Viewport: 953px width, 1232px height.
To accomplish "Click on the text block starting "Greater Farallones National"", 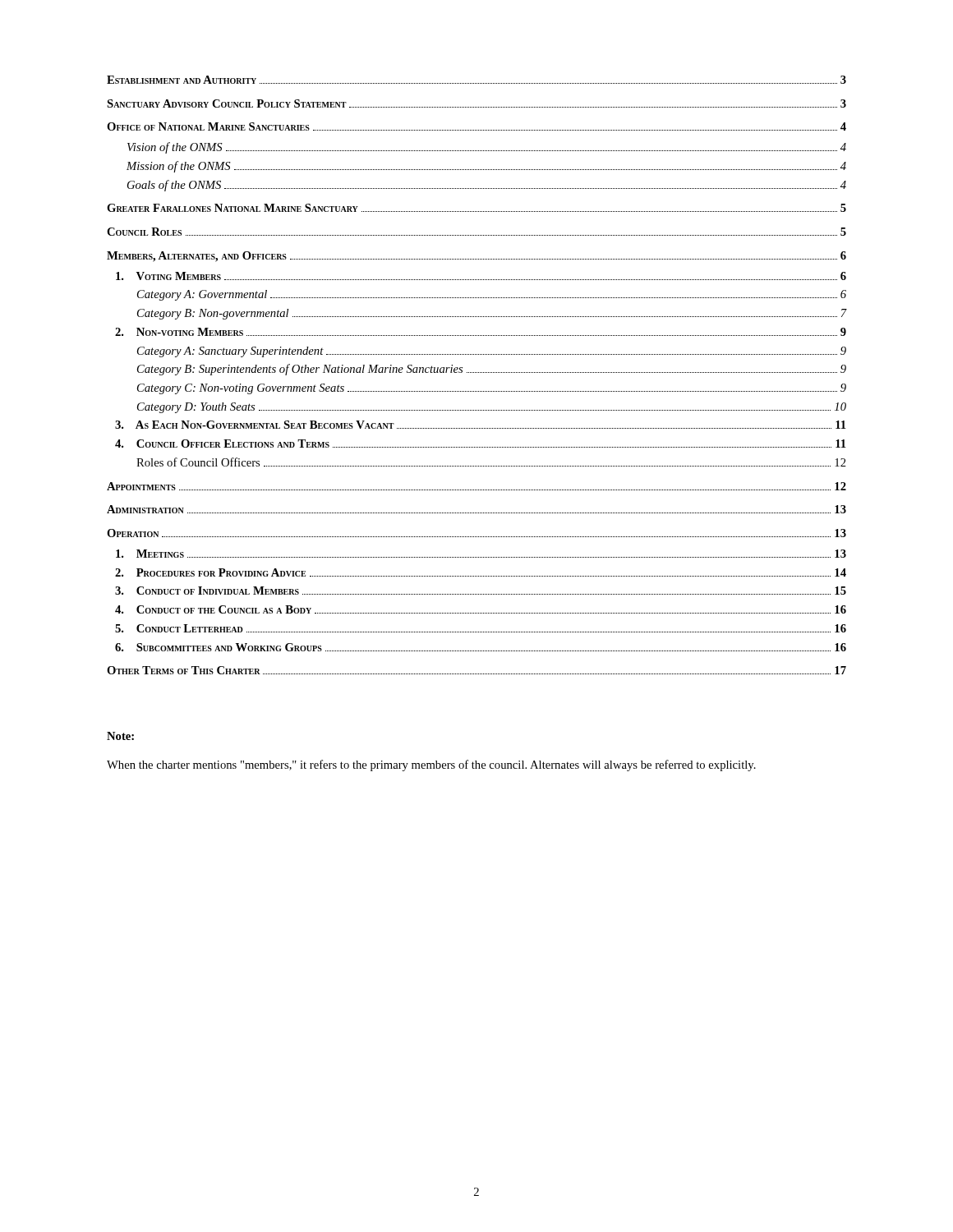I will (476, 208).
